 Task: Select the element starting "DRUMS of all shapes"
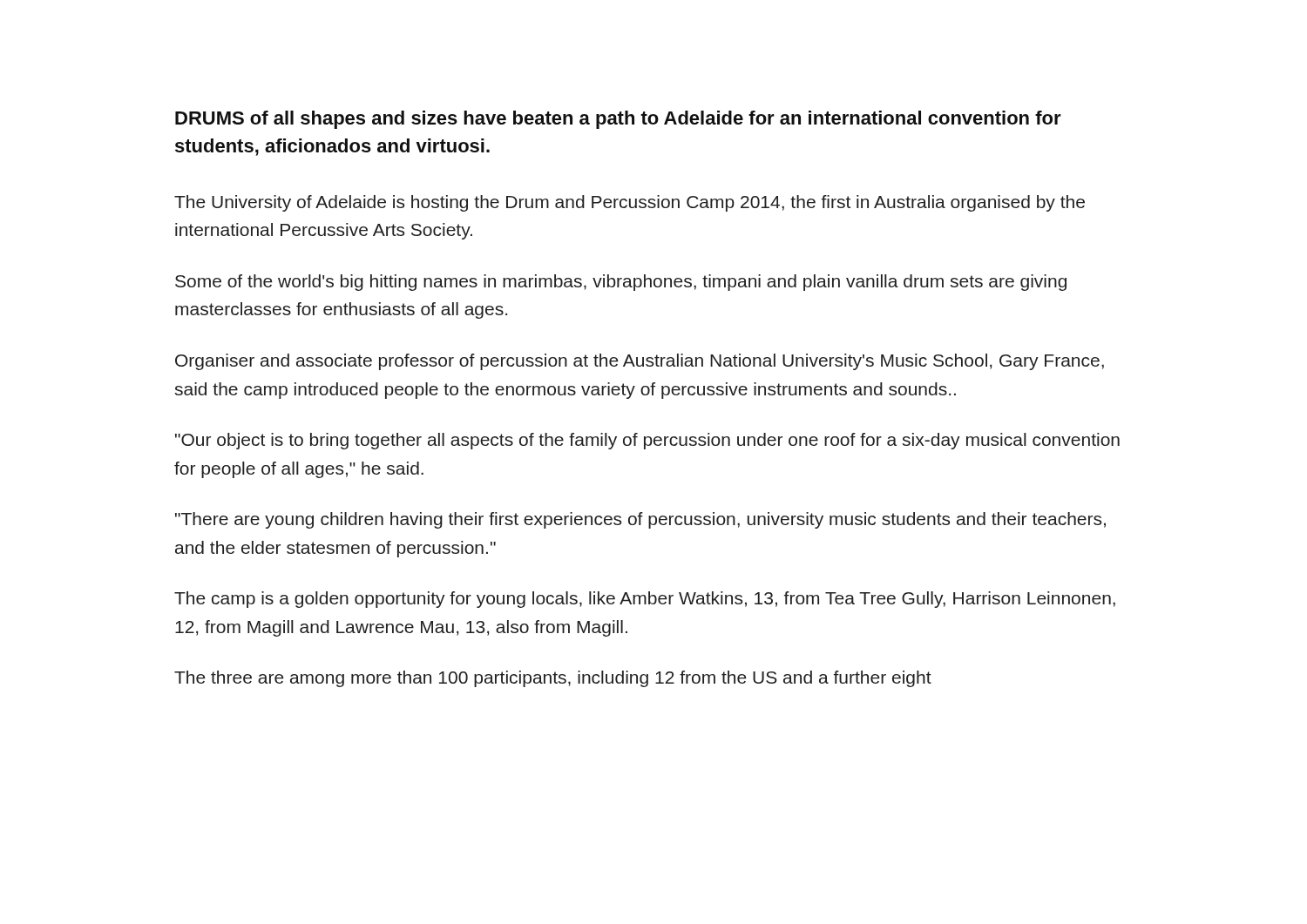(x=618, y=132)
